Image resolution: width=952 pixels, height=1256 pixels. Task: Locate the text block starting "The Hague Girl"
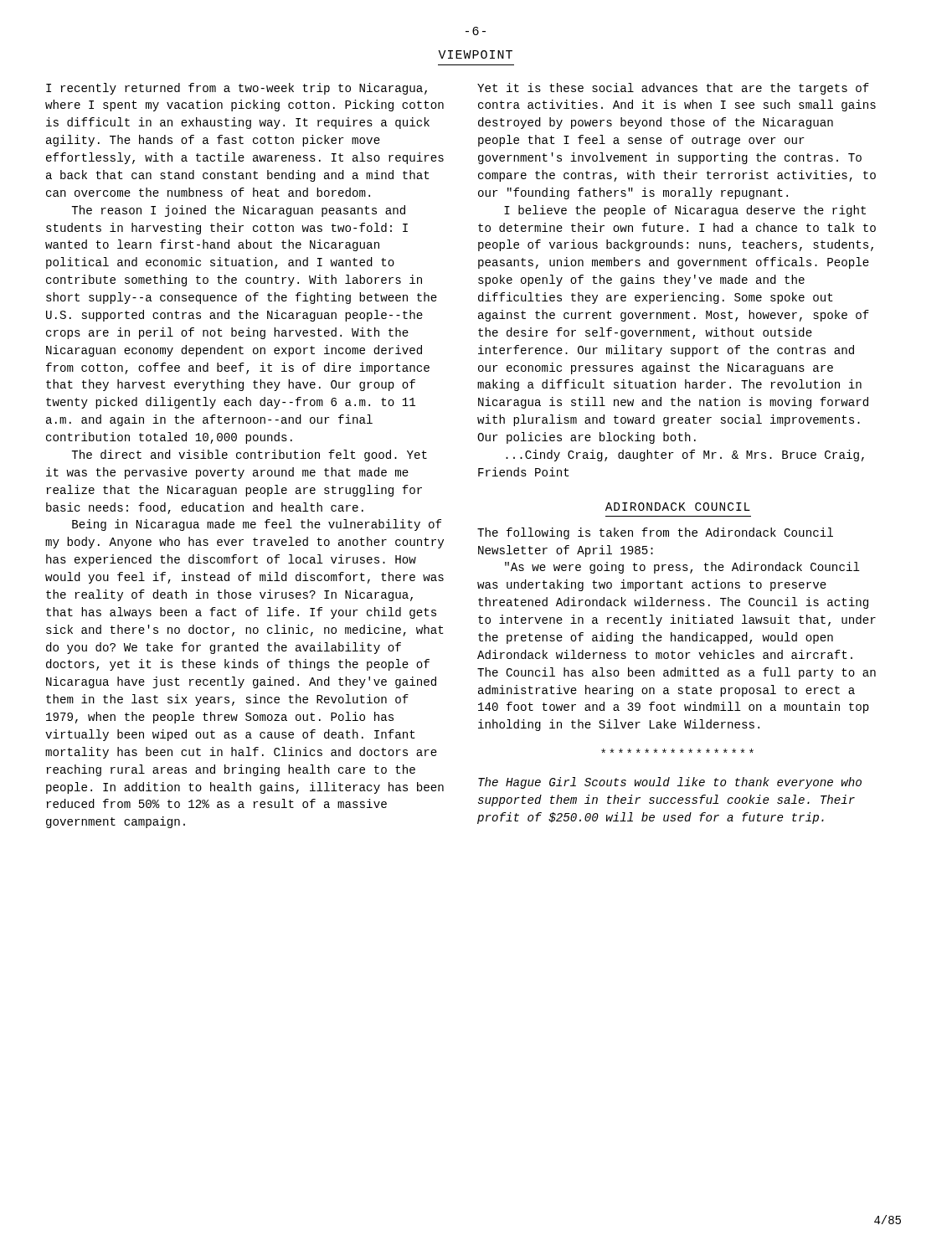pos(678,801)
